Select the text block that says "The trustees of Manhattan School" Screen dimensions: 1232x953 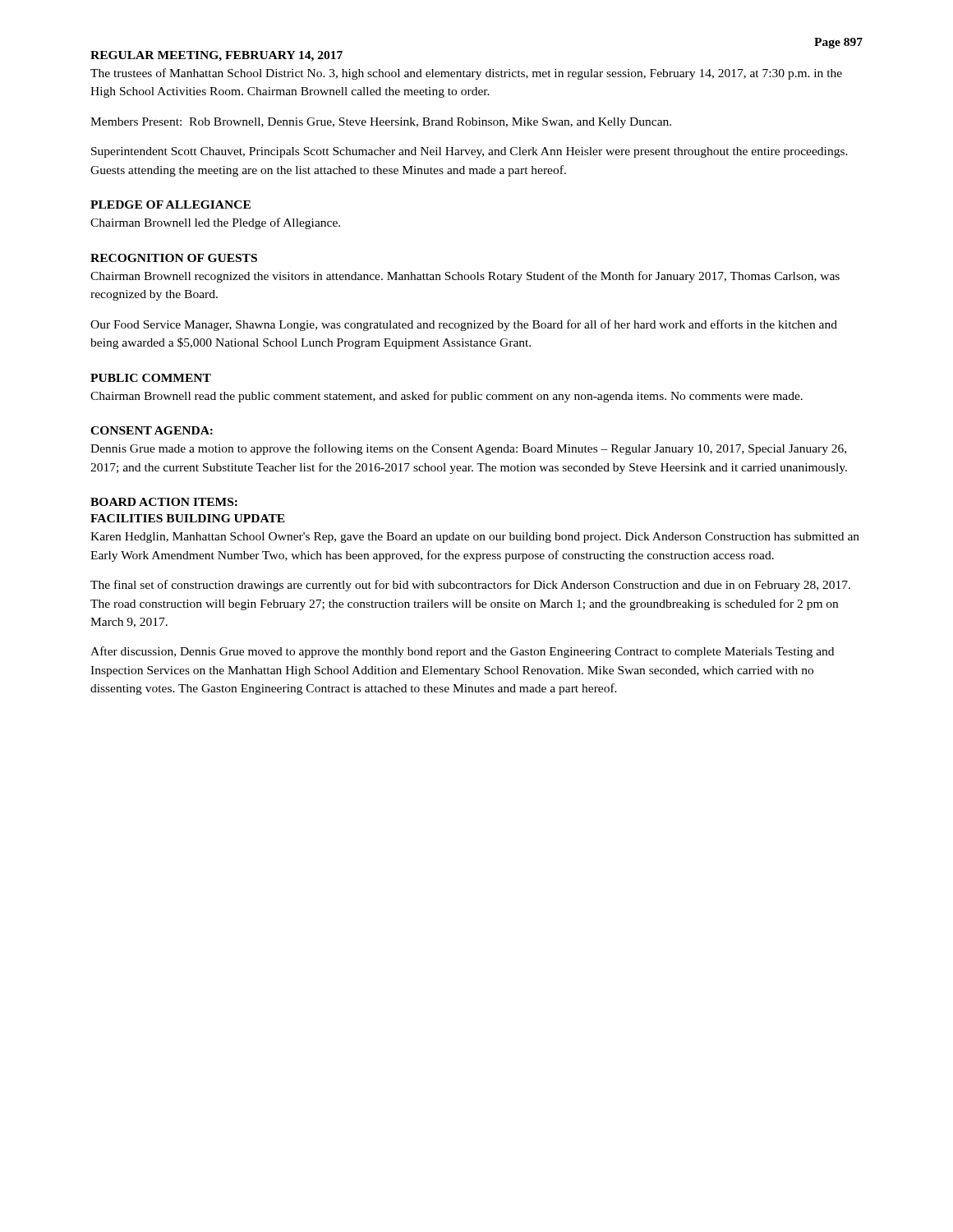[x=466, y=82]
